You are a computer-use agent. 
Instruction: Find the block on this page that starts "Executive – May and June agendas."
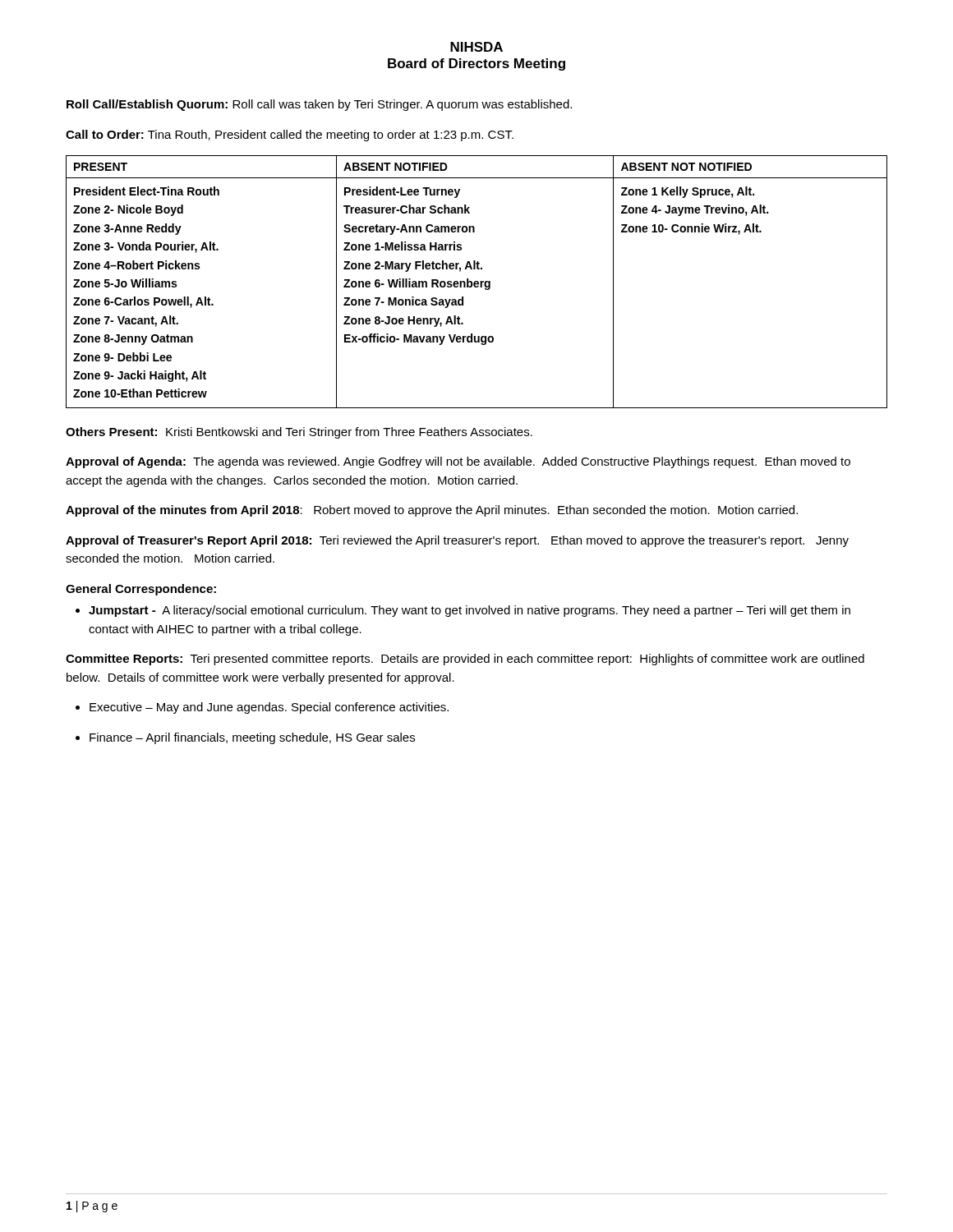(269, 707)
